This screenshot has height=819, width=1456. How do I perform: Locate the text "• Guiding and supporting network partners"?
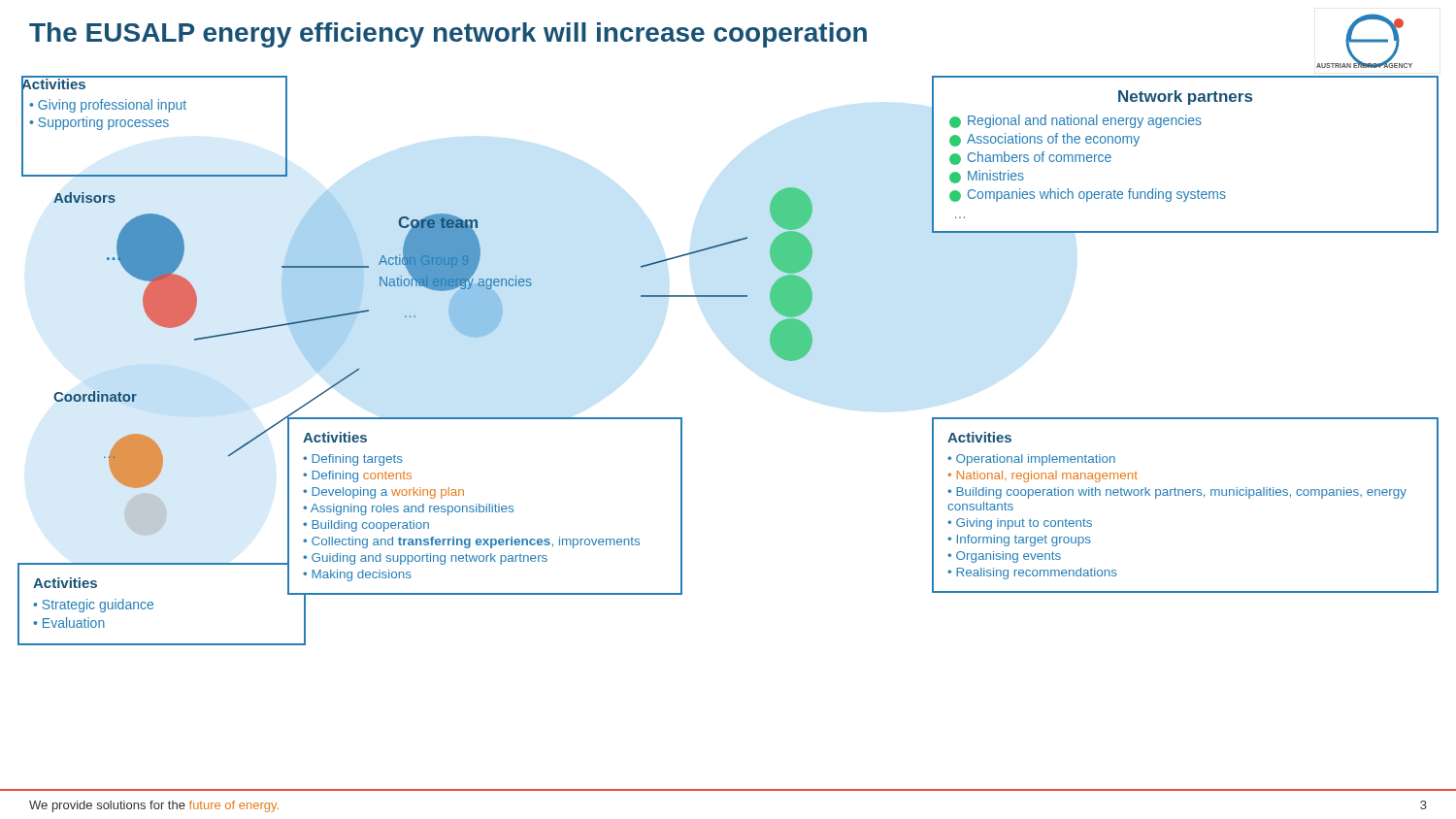[425, 557]
